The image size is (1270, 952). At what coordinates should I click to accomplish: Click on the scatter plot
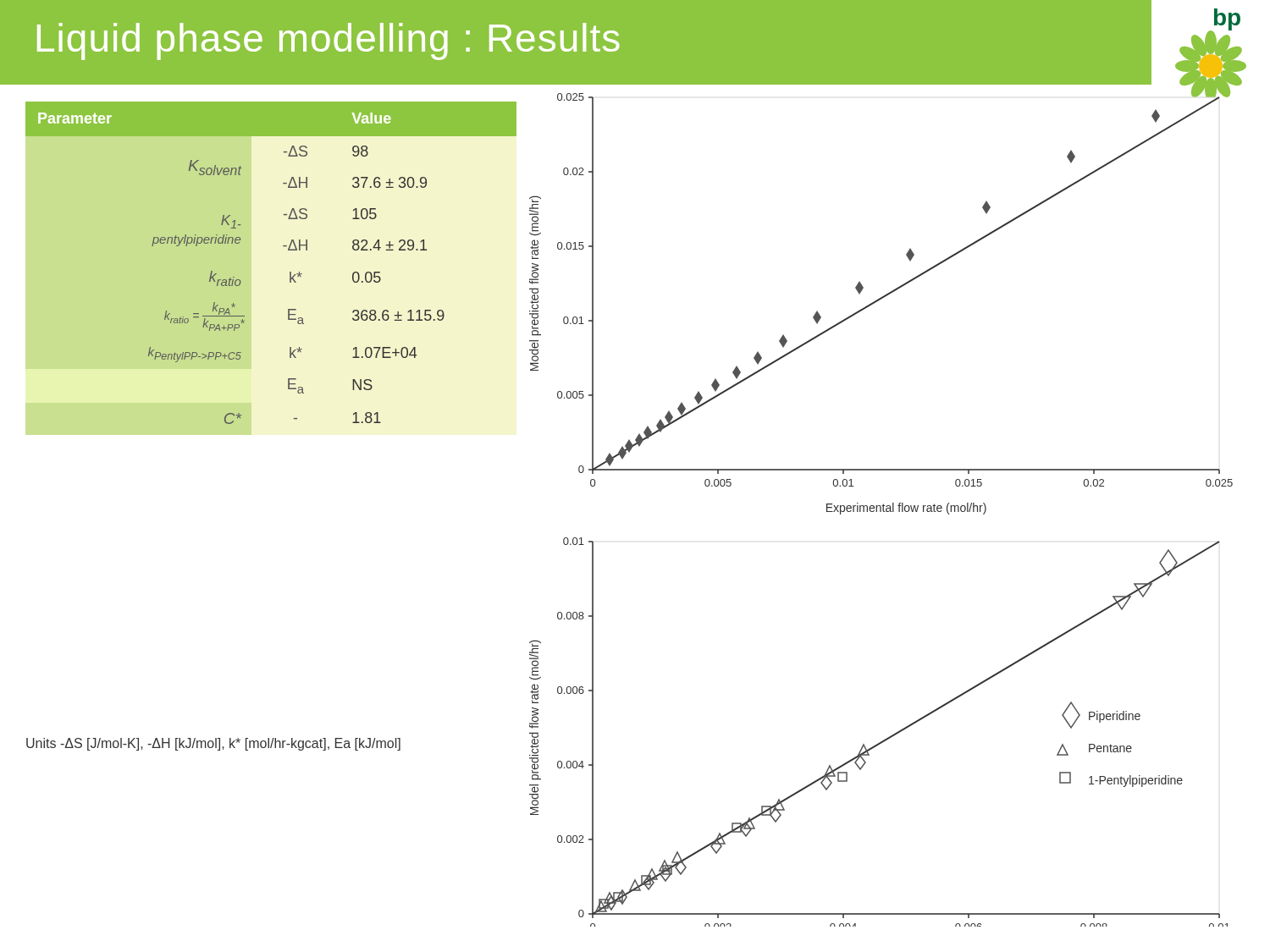click(885, 508)
